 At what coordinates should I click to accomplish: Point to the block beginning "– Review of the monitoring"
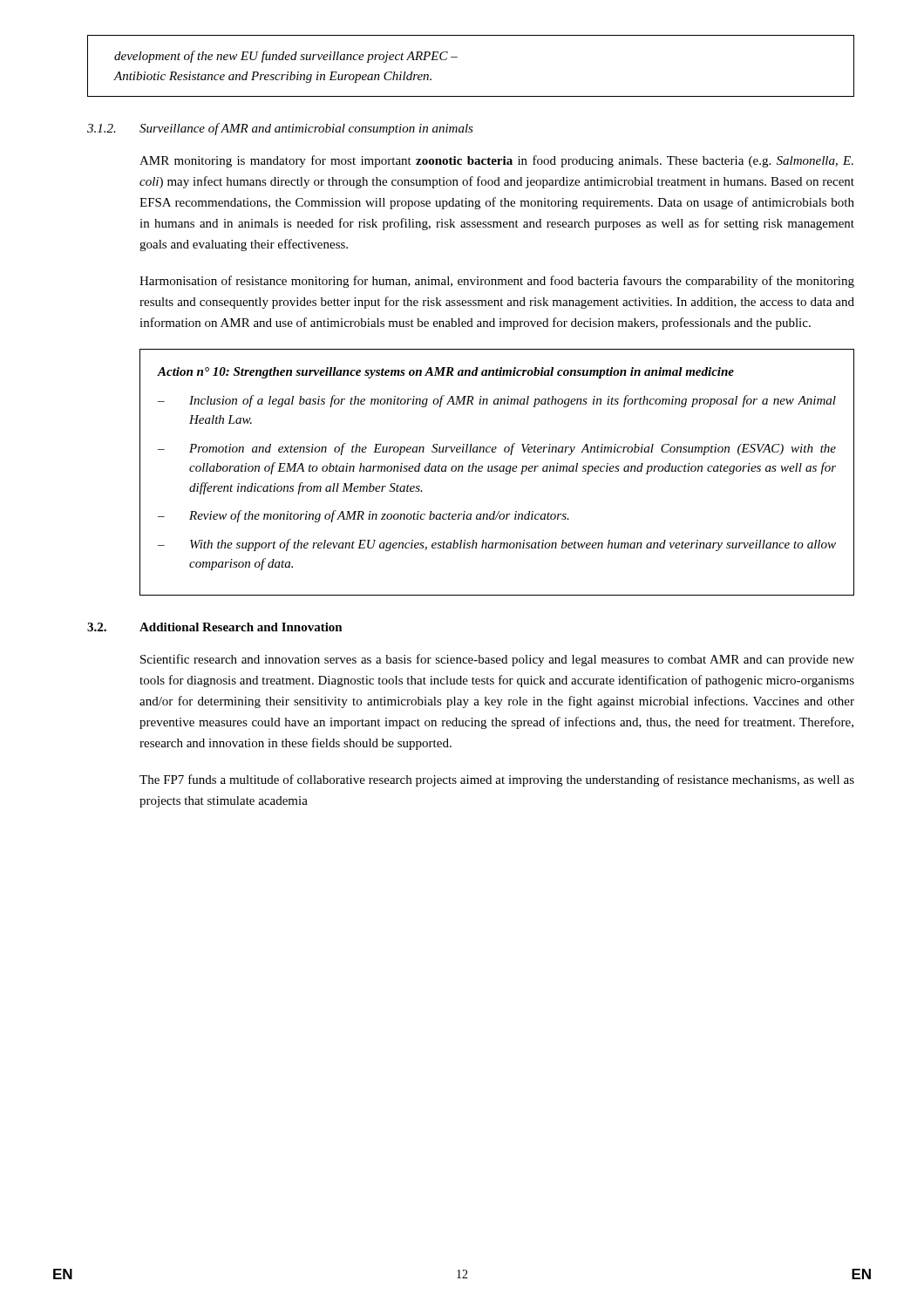click(497, 516)
